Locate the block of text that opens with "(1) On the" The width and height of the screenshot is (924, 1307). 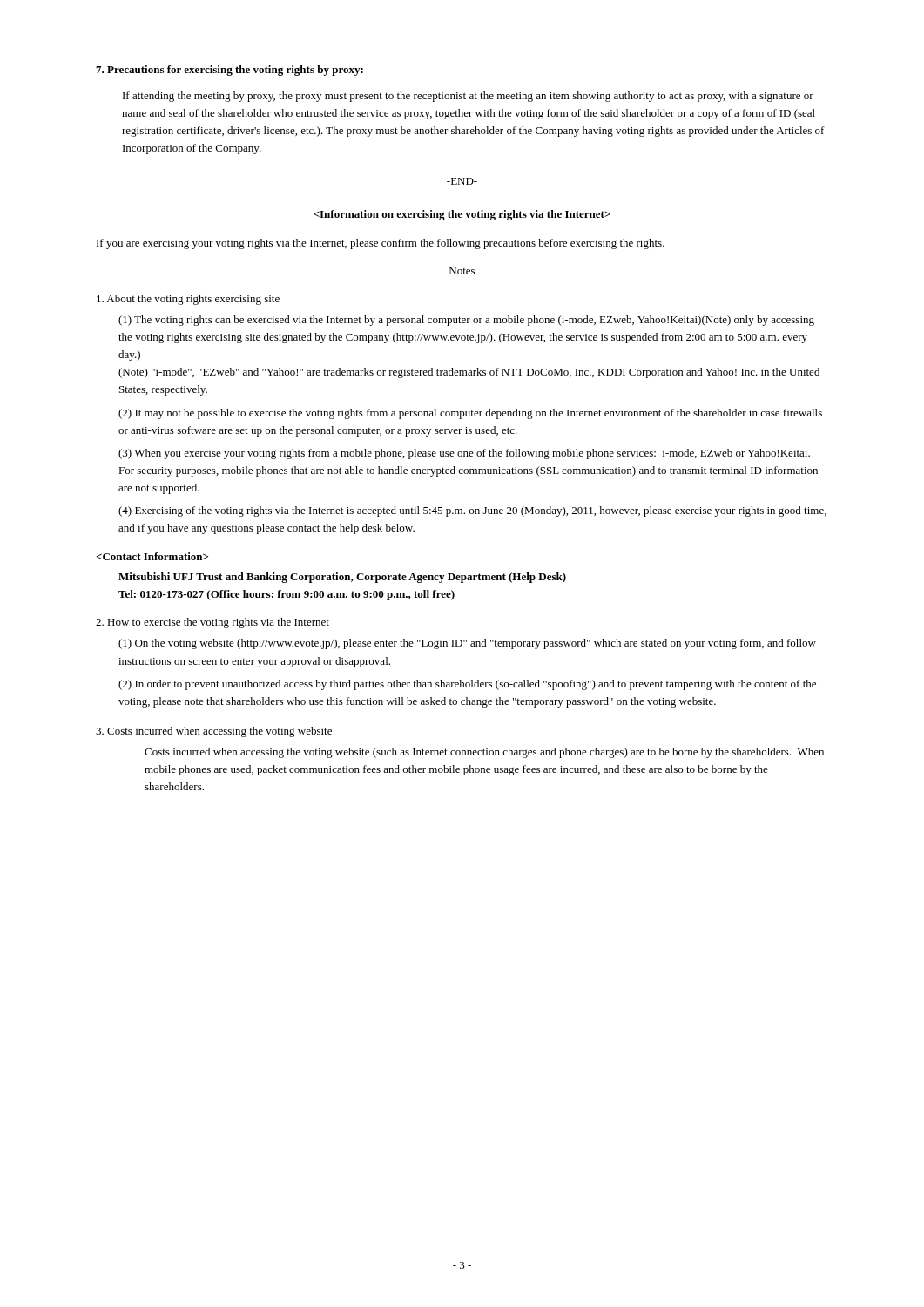tap(467, 652)
